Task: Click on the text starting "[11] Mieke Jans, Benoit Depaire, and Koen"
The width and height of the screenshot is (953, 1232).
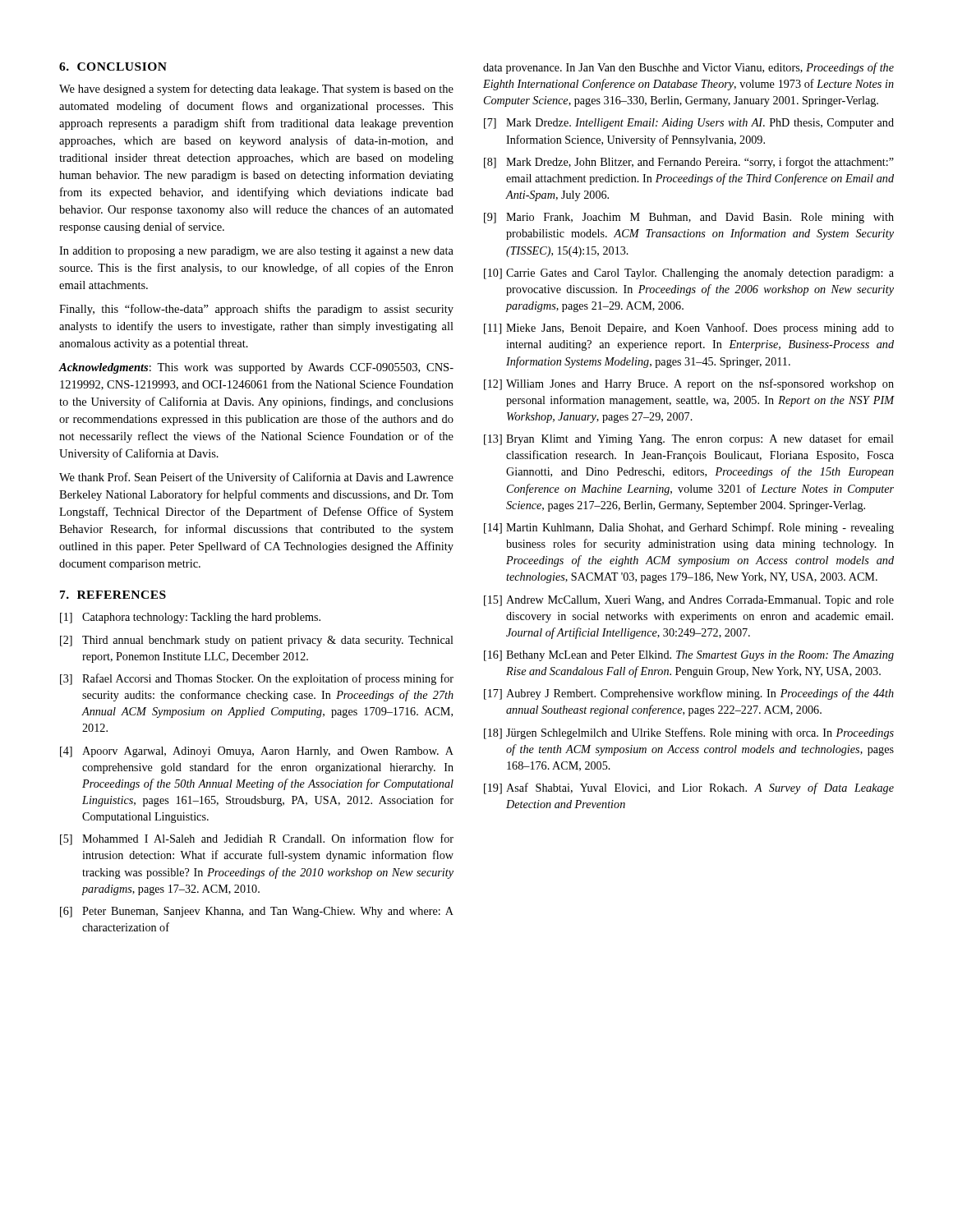Action: pos(688,345)
